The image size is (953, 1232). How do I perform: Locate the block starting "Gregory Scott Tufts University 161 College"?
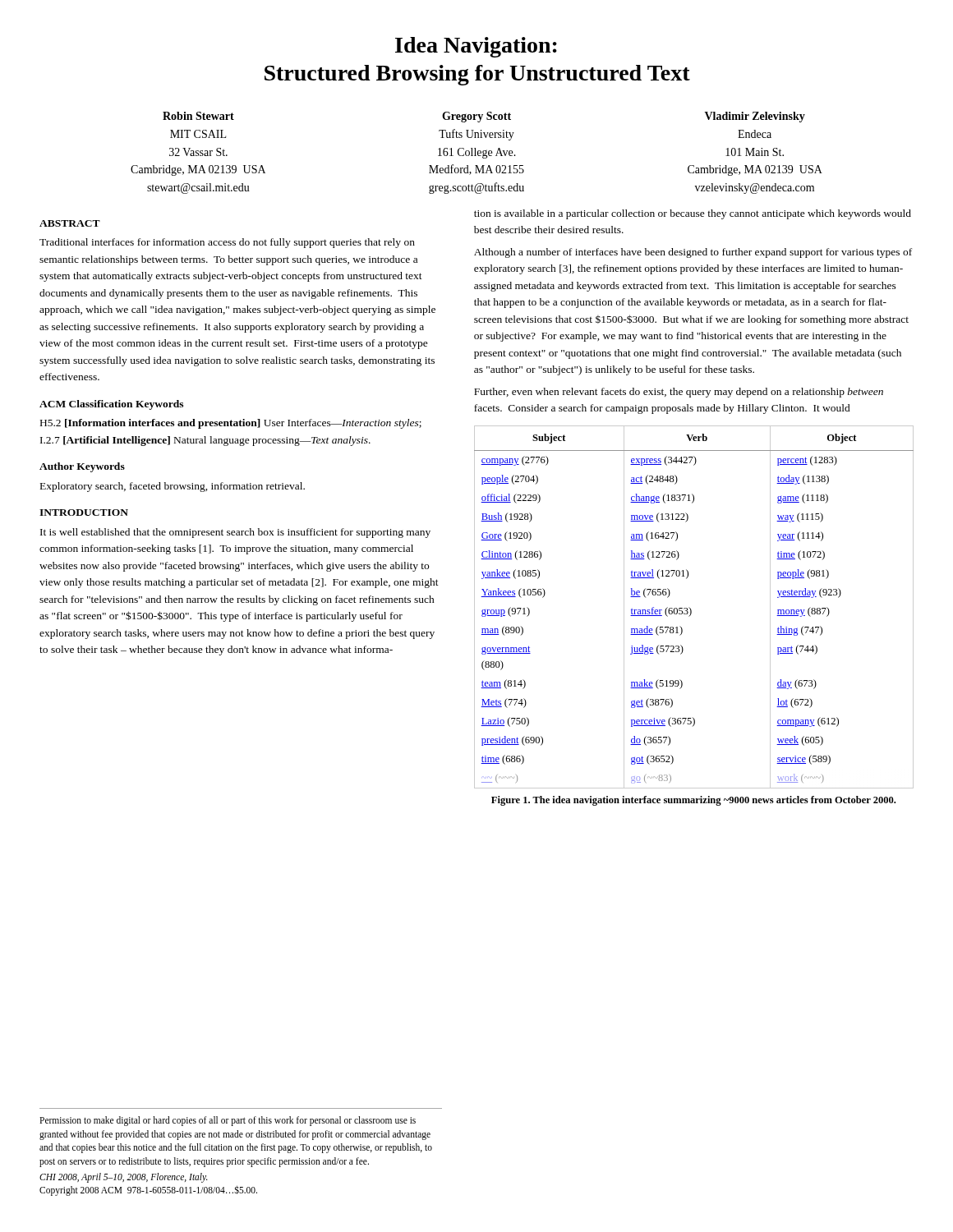coord(476,152)
